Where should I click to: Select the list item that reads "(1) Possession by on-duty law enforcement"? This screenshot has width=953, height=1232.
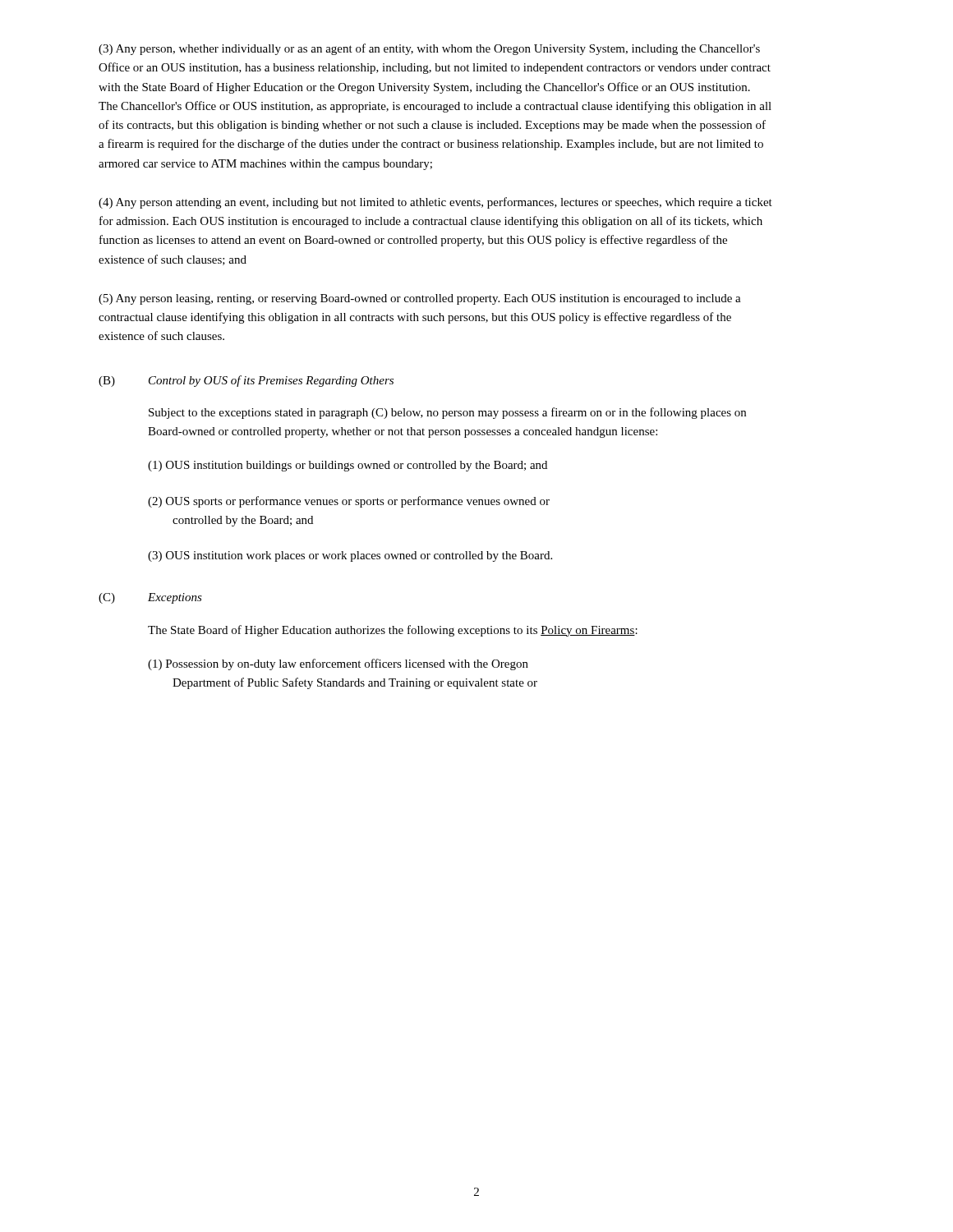[x=460, y=675]
